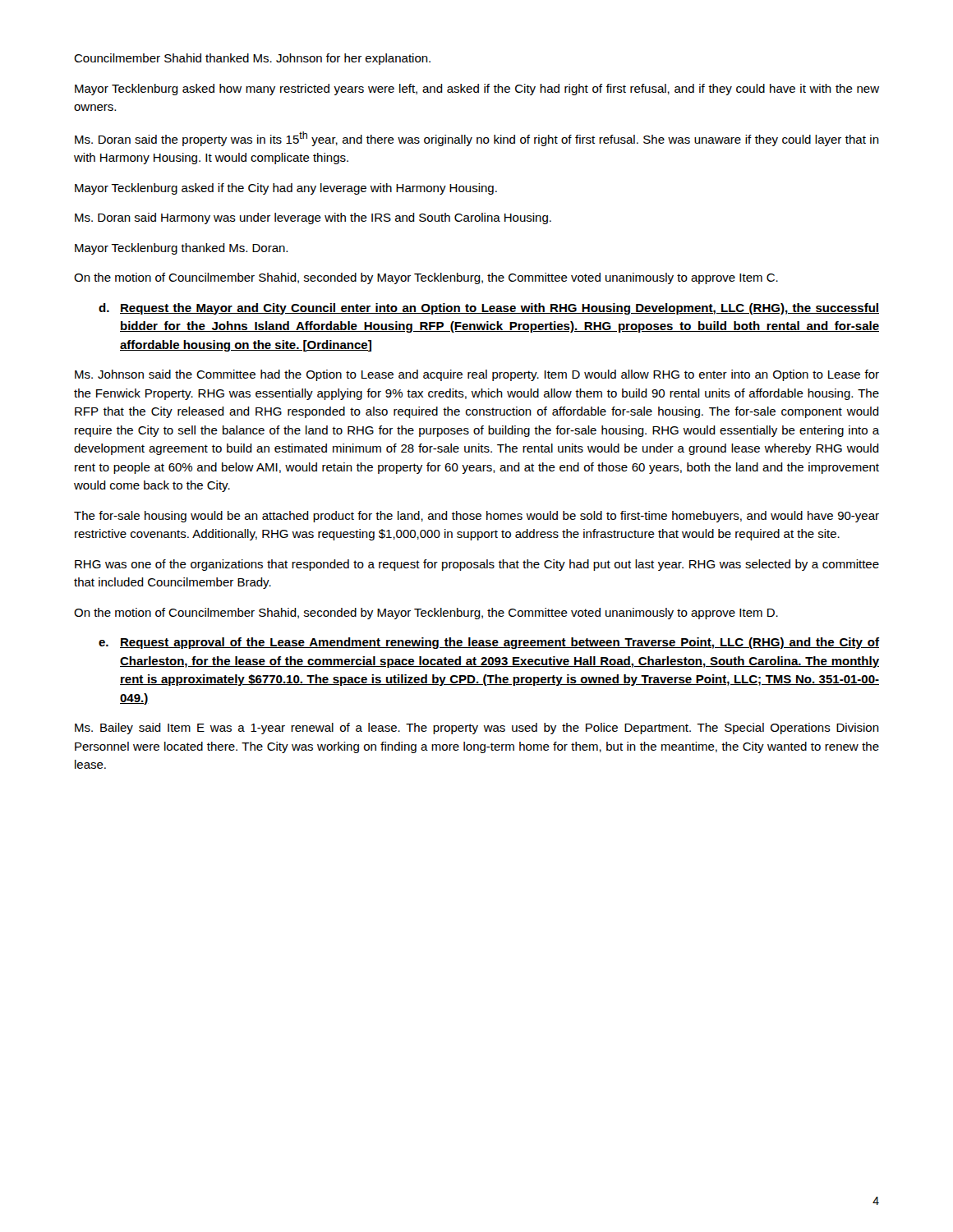
Task: Select the element starting "e. Request approval of the Lease"
Action: click(489, 670)
